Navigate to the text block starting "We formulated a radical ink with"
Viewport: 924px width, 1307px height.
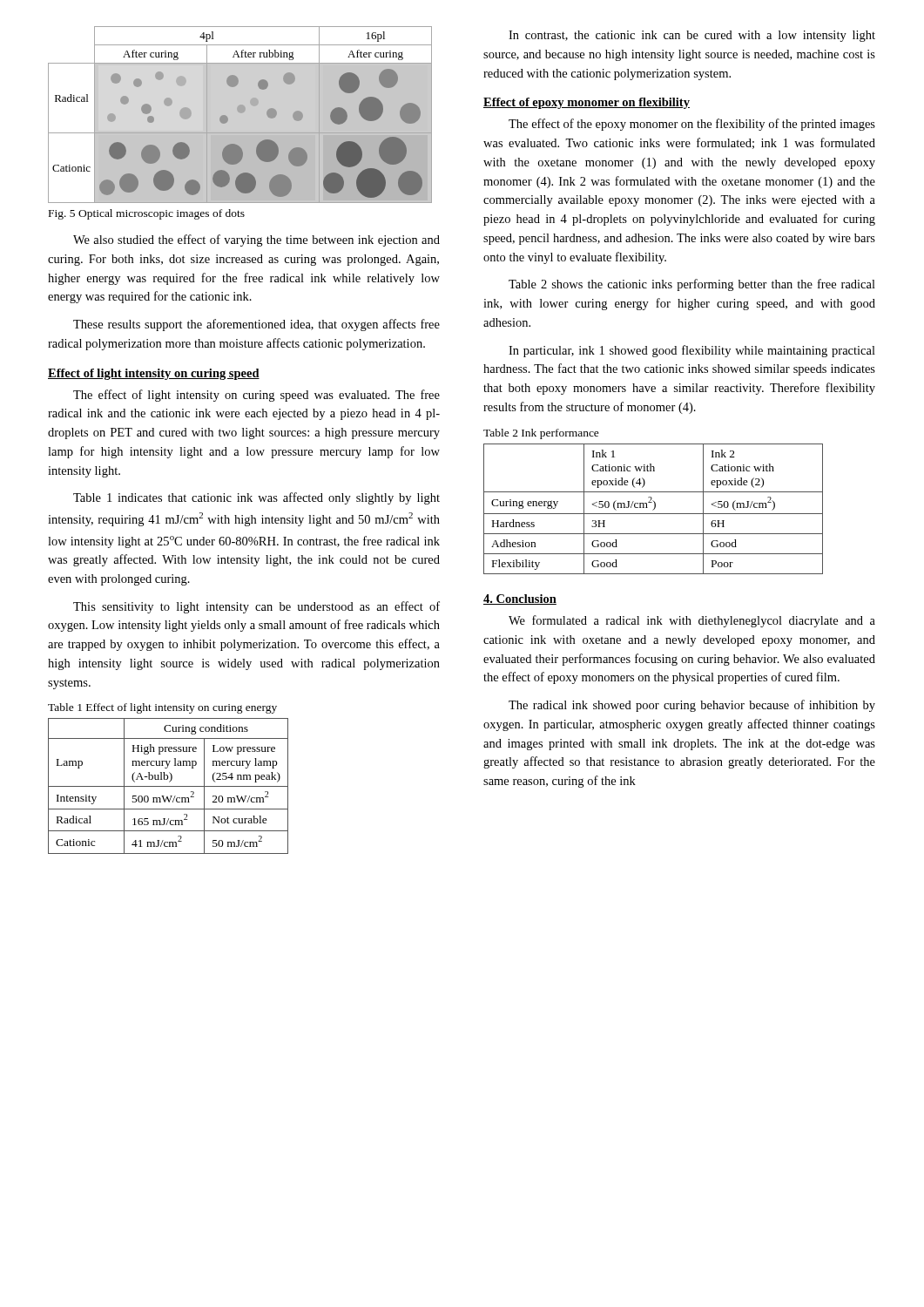point(679,701)
